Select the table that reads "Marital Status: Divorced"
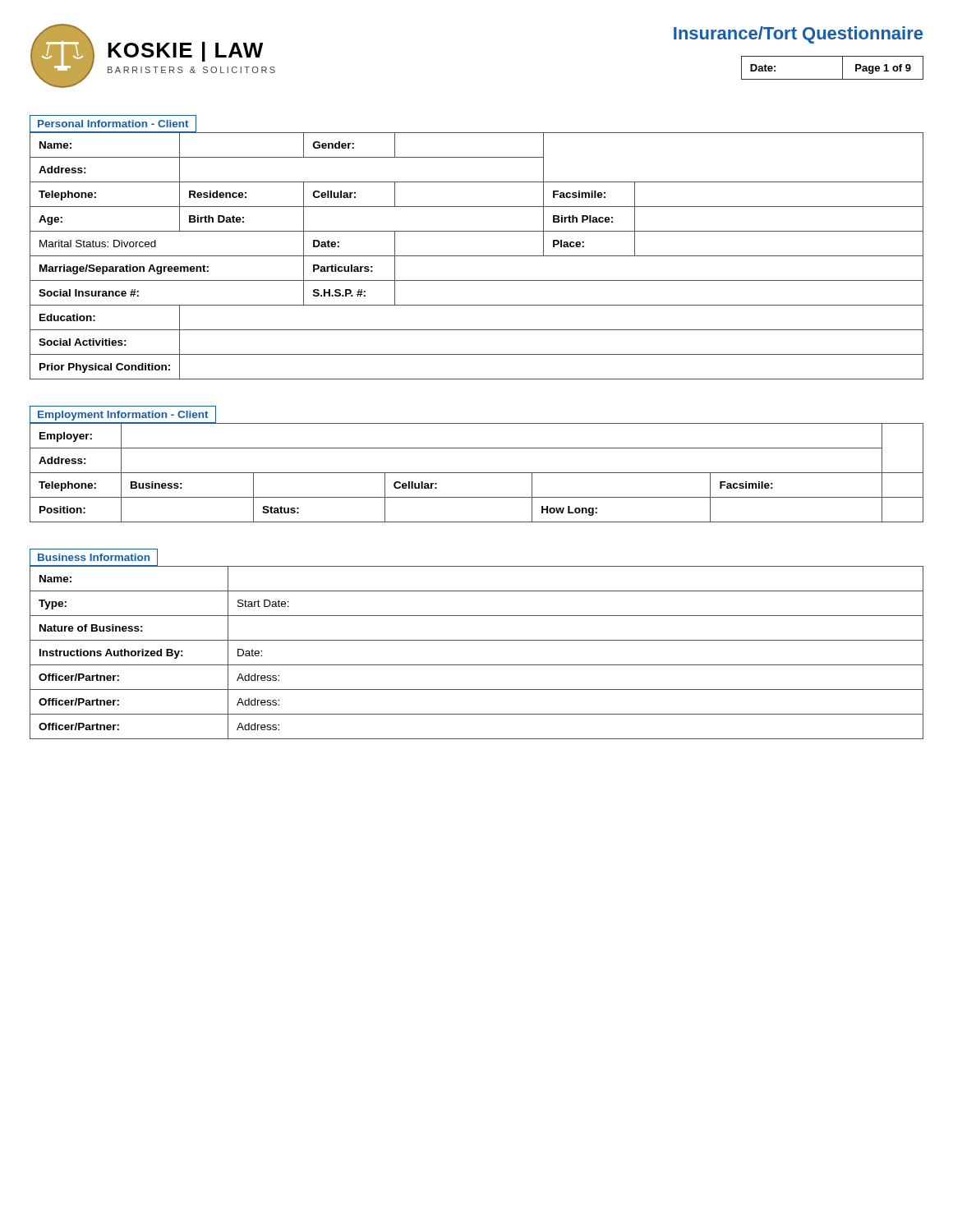Screen dimensions: 1232x953 [x=476, y=256]
